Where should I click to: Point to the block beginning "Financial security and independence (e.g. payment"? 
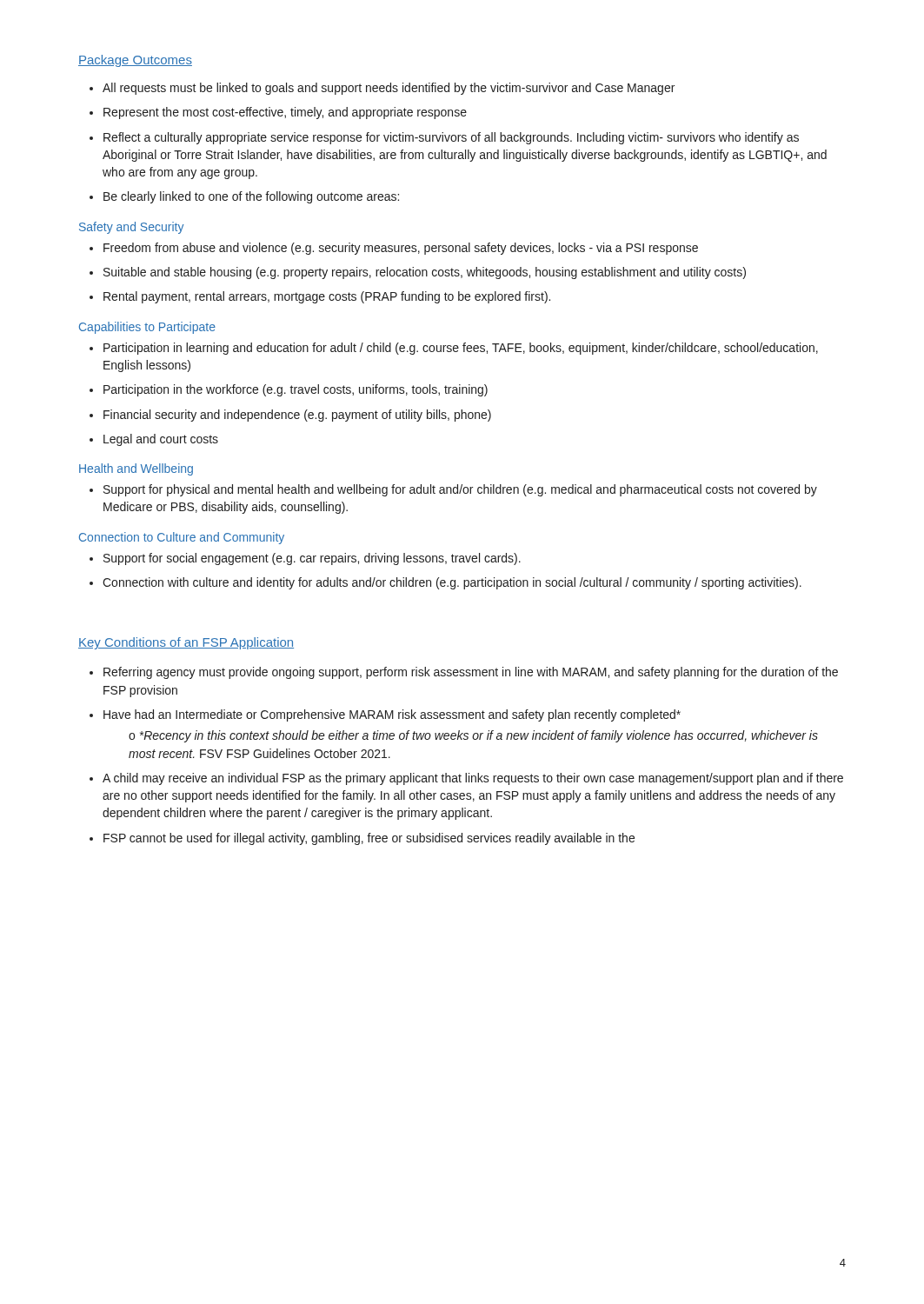[x=474, y=414]
